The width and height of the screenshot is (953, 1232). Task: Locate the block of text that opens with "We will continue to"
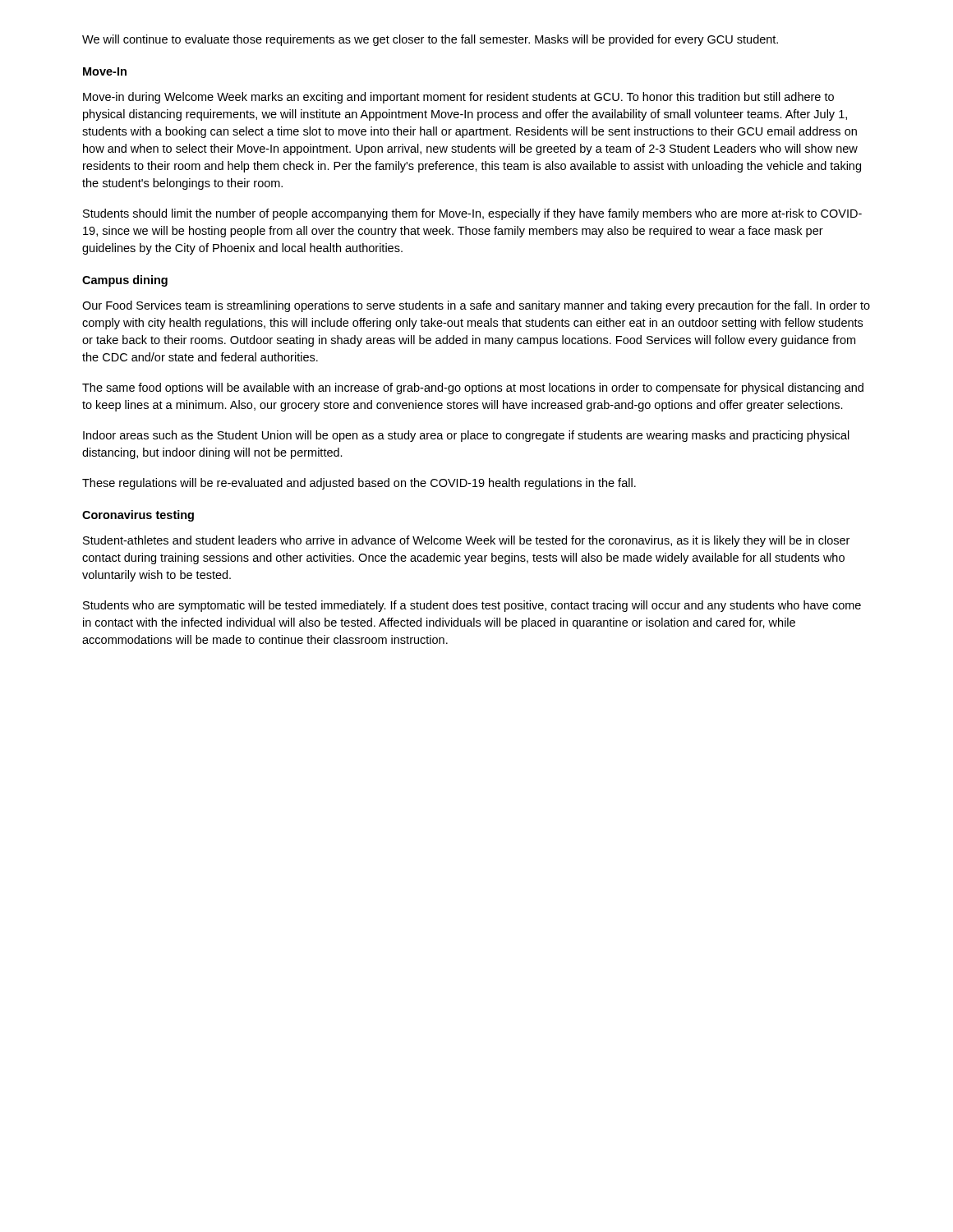click(431, 39)
